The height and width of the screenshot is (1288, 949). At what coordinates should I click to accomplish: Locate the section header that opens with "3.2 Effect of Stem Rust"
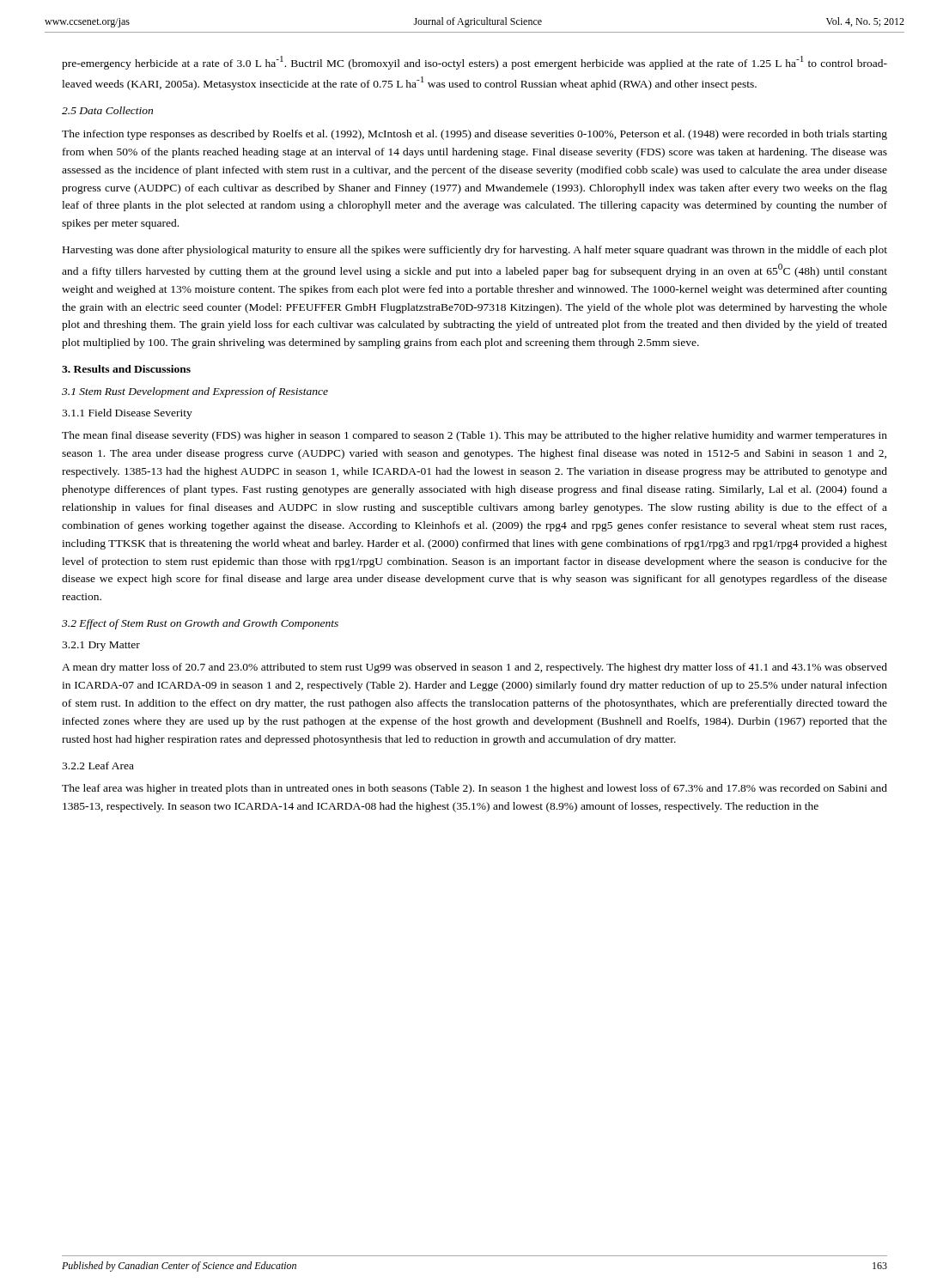[200, 624]
